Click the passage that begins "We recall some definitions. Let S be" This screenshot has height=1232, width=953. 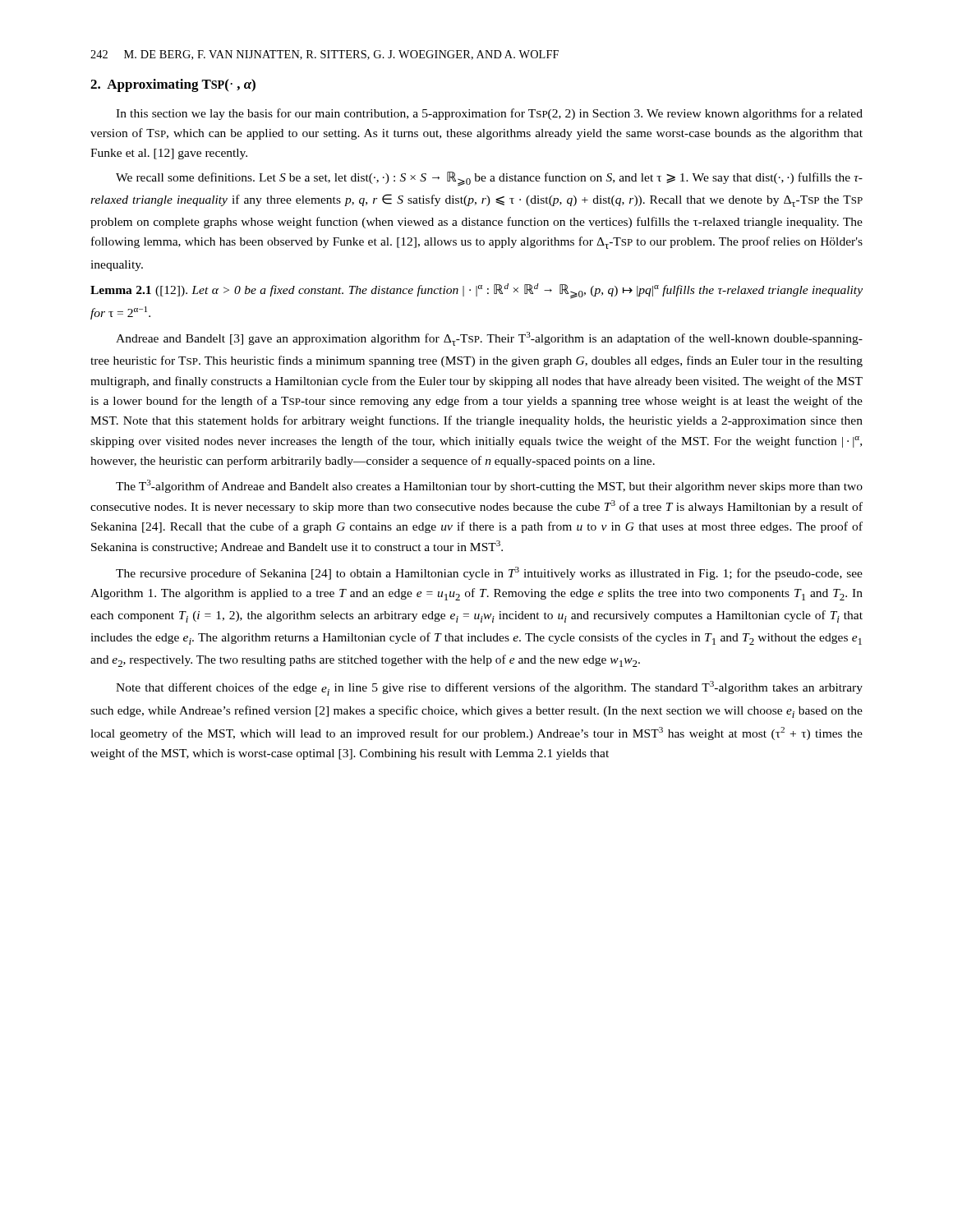coord(476,221)
